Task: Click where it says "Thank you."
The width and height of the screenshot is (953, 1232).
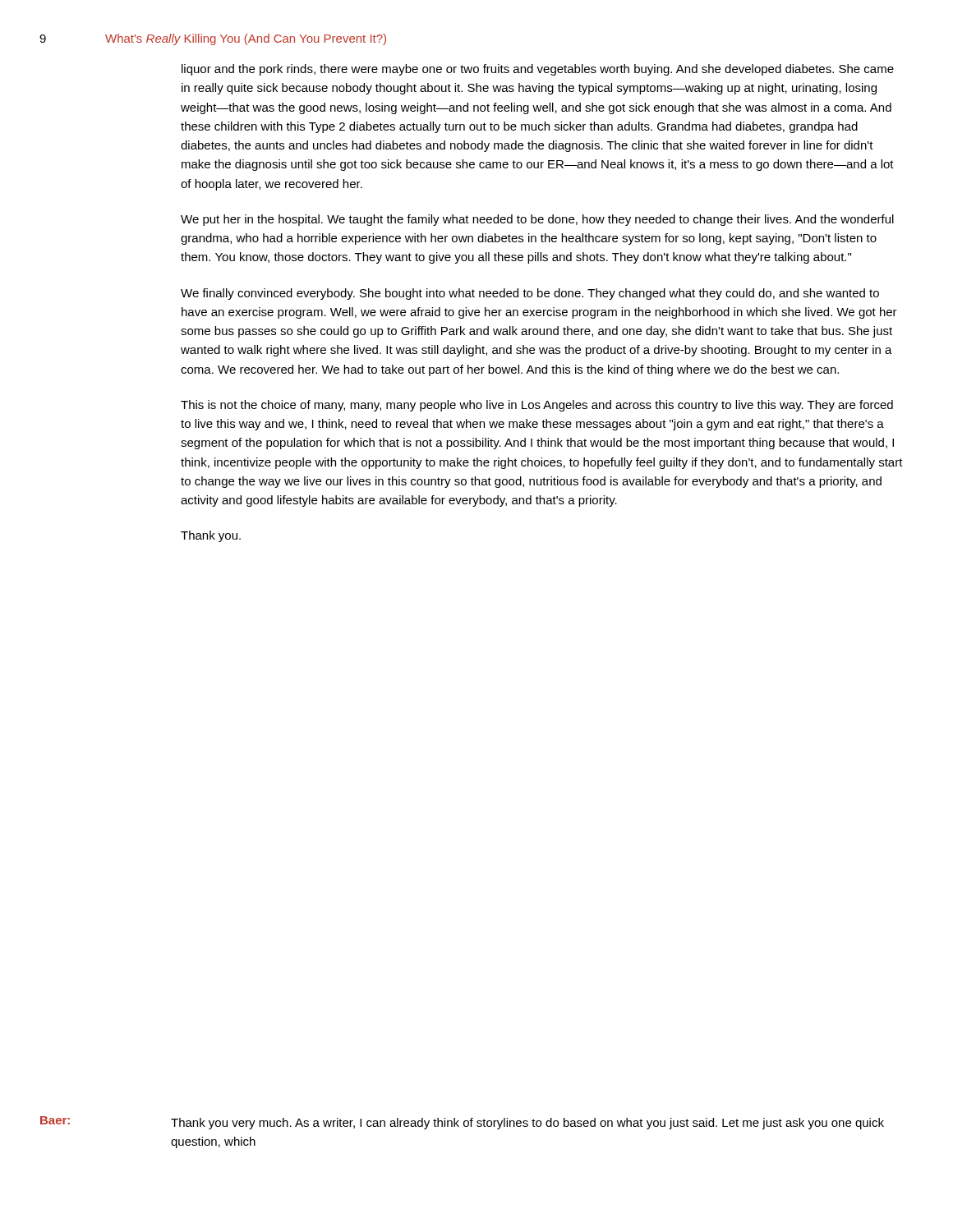Action: (x=211, y=535)
